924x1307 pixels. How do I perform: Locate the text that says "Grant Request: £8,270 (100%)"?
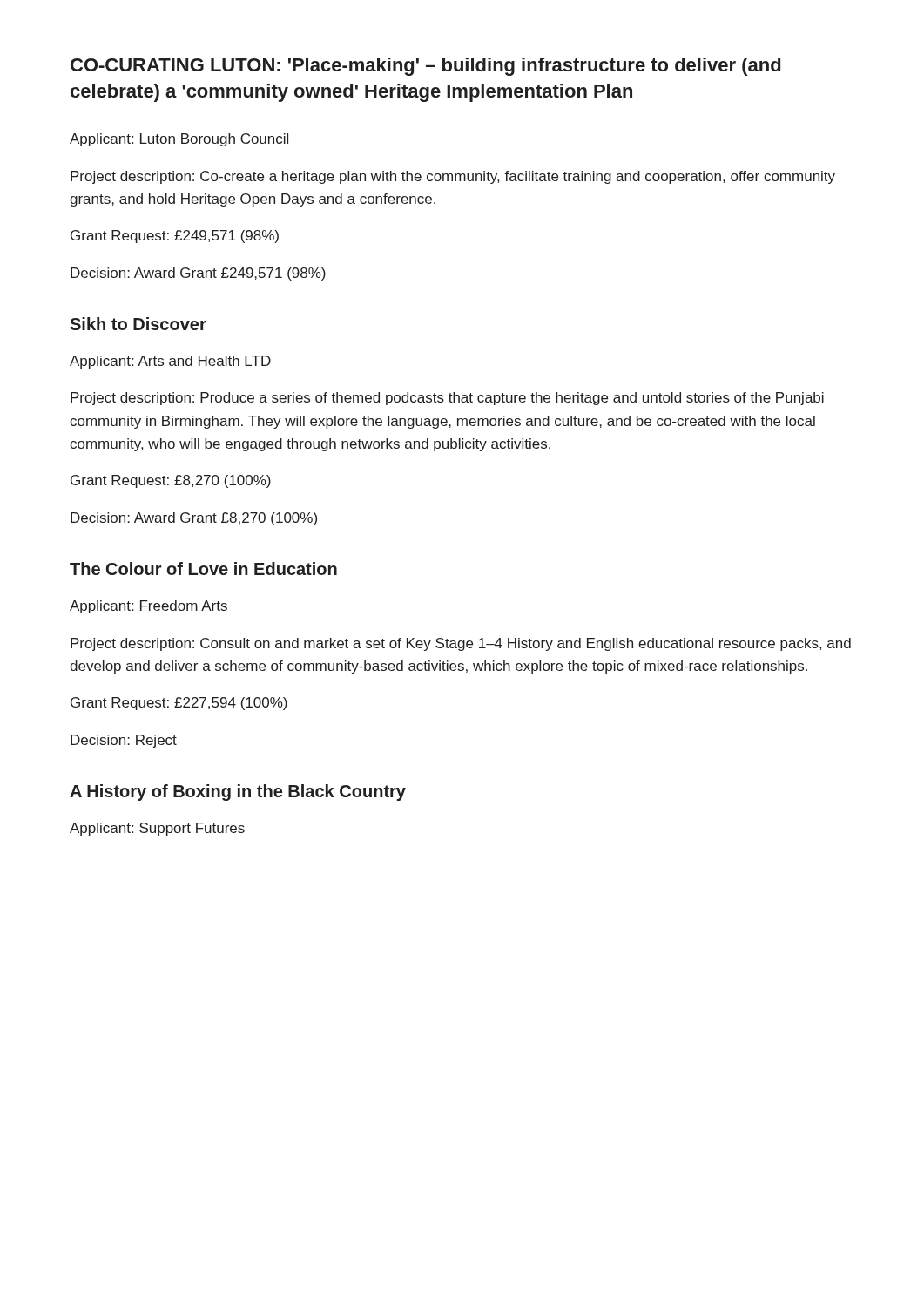(x=170, y=481)
